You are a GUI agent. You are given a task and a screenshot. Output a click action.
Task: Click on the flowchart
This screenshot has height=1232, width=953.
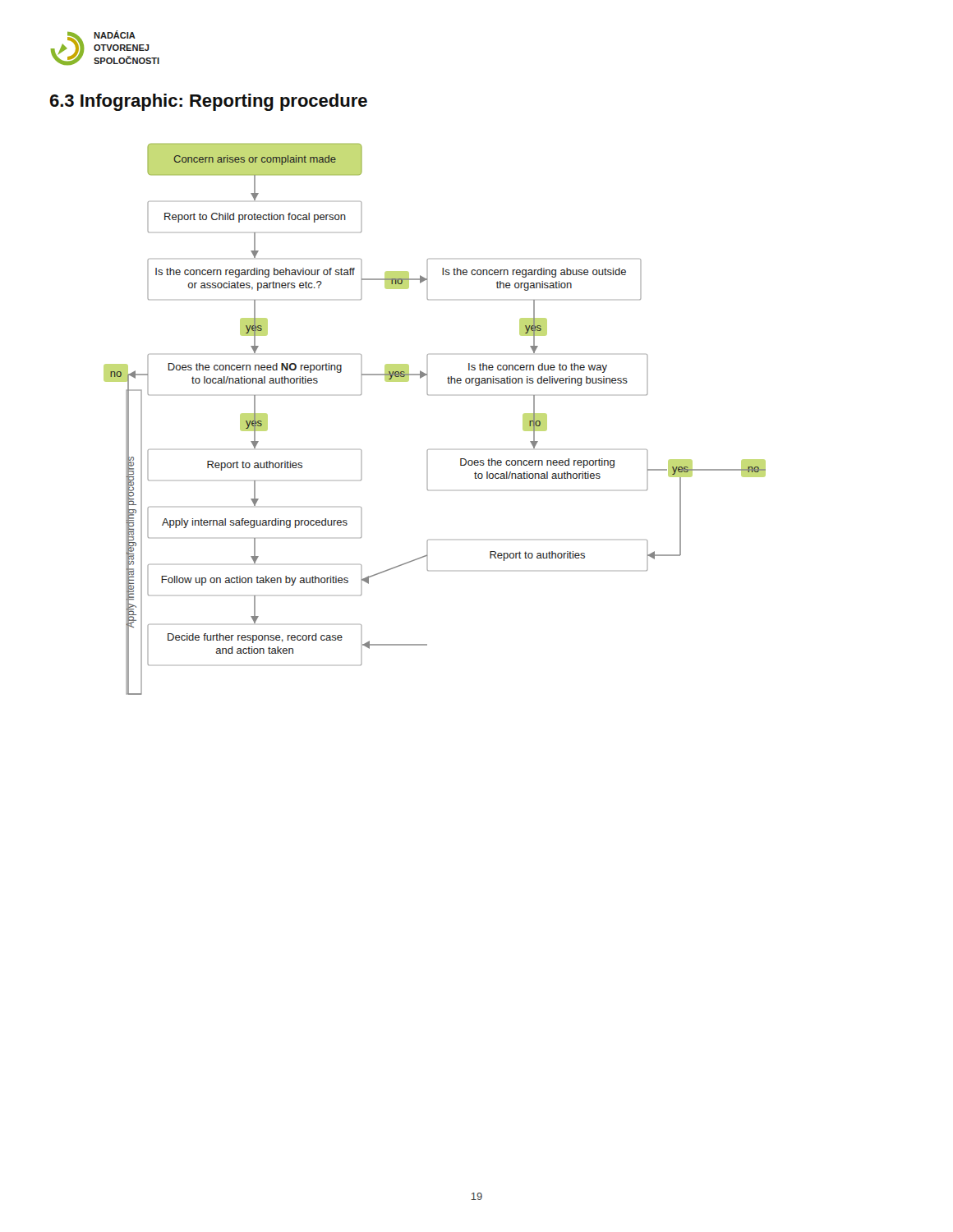[x=476, y=456]
